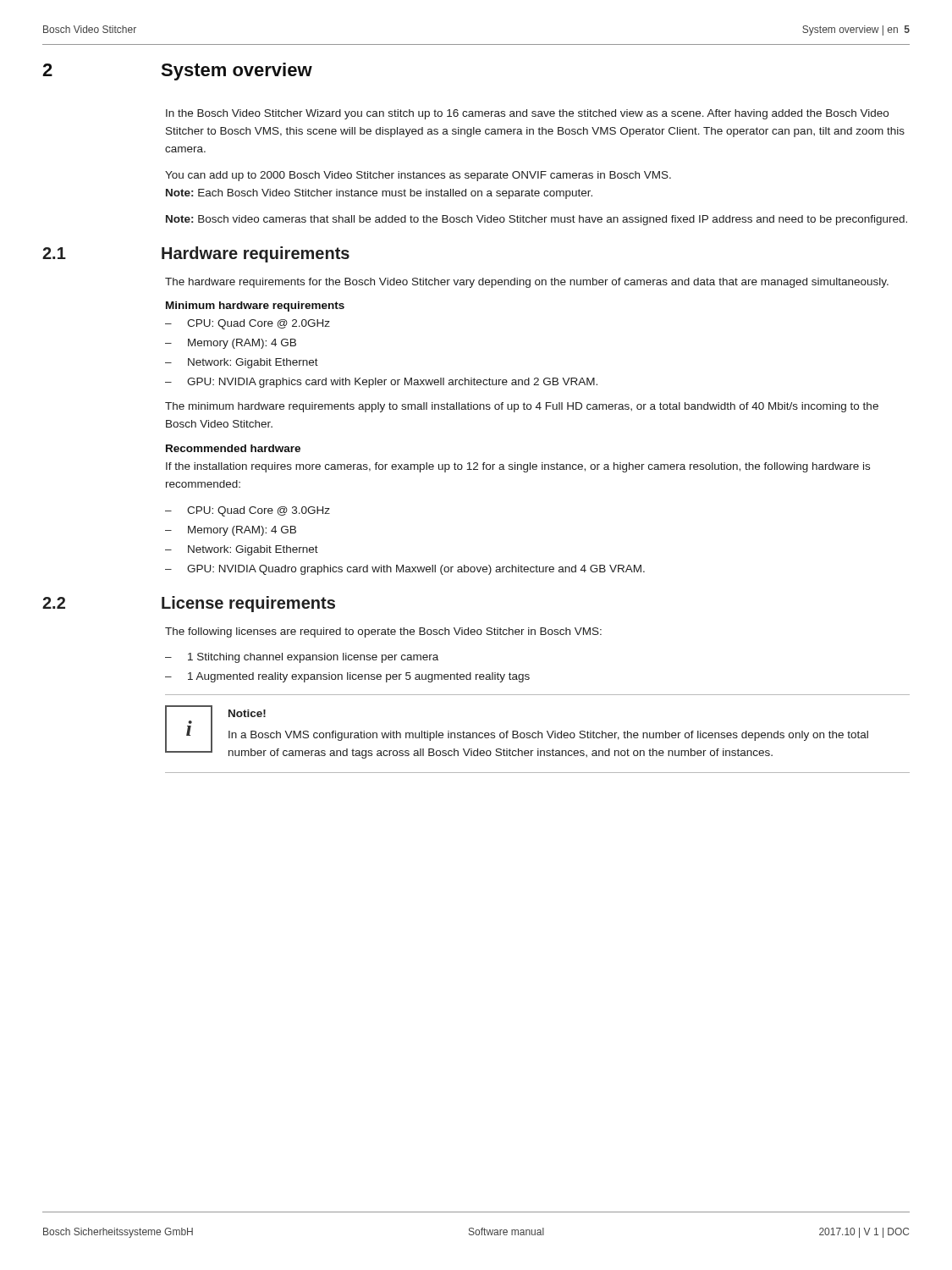Click the passage that begins "The minimum hardware requirements"
The image size is (952, 1270).
point(522,415)
